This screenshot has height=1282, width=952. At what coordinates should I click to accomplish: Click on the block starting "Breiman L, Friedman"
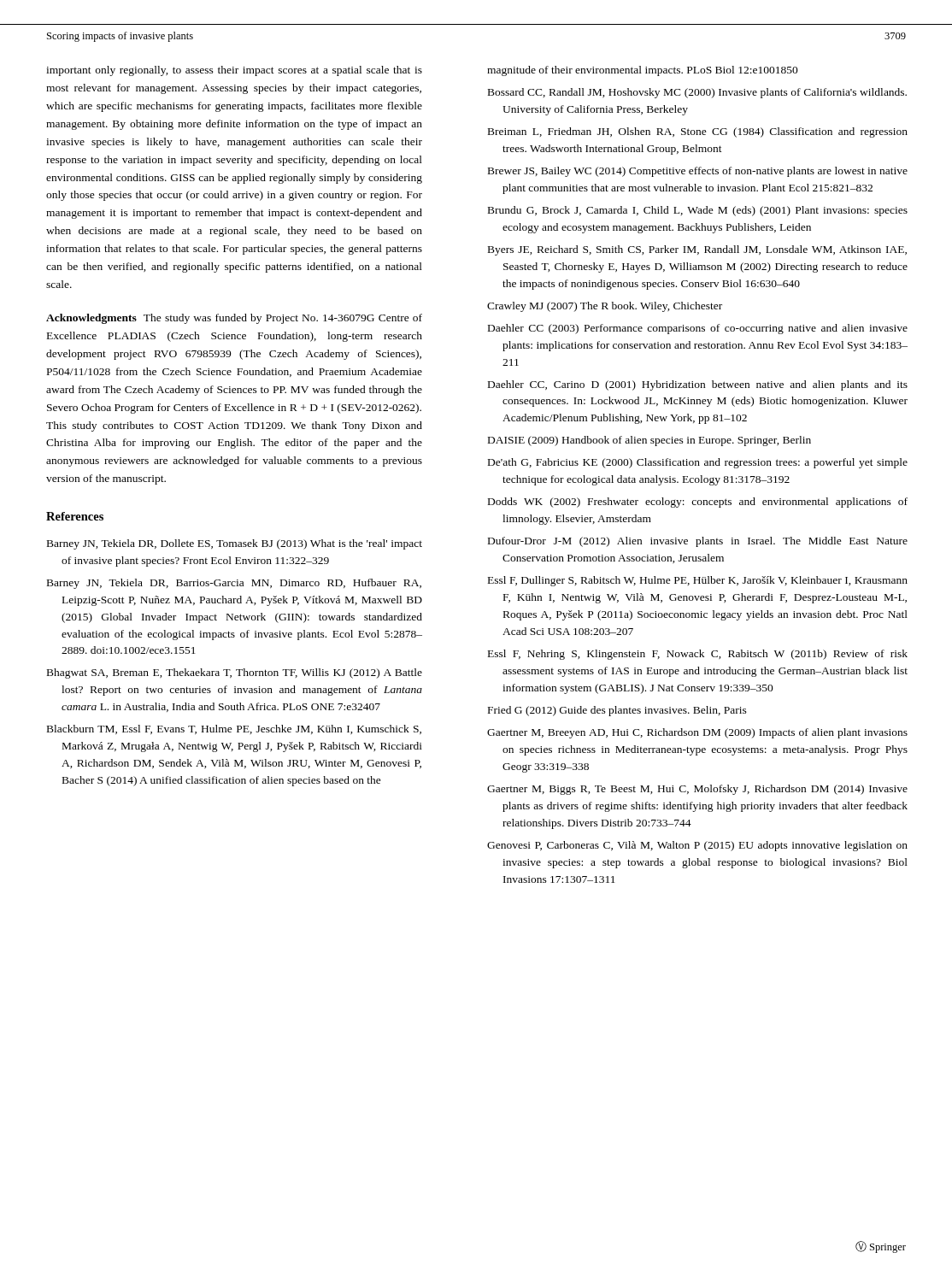[697, 140]
